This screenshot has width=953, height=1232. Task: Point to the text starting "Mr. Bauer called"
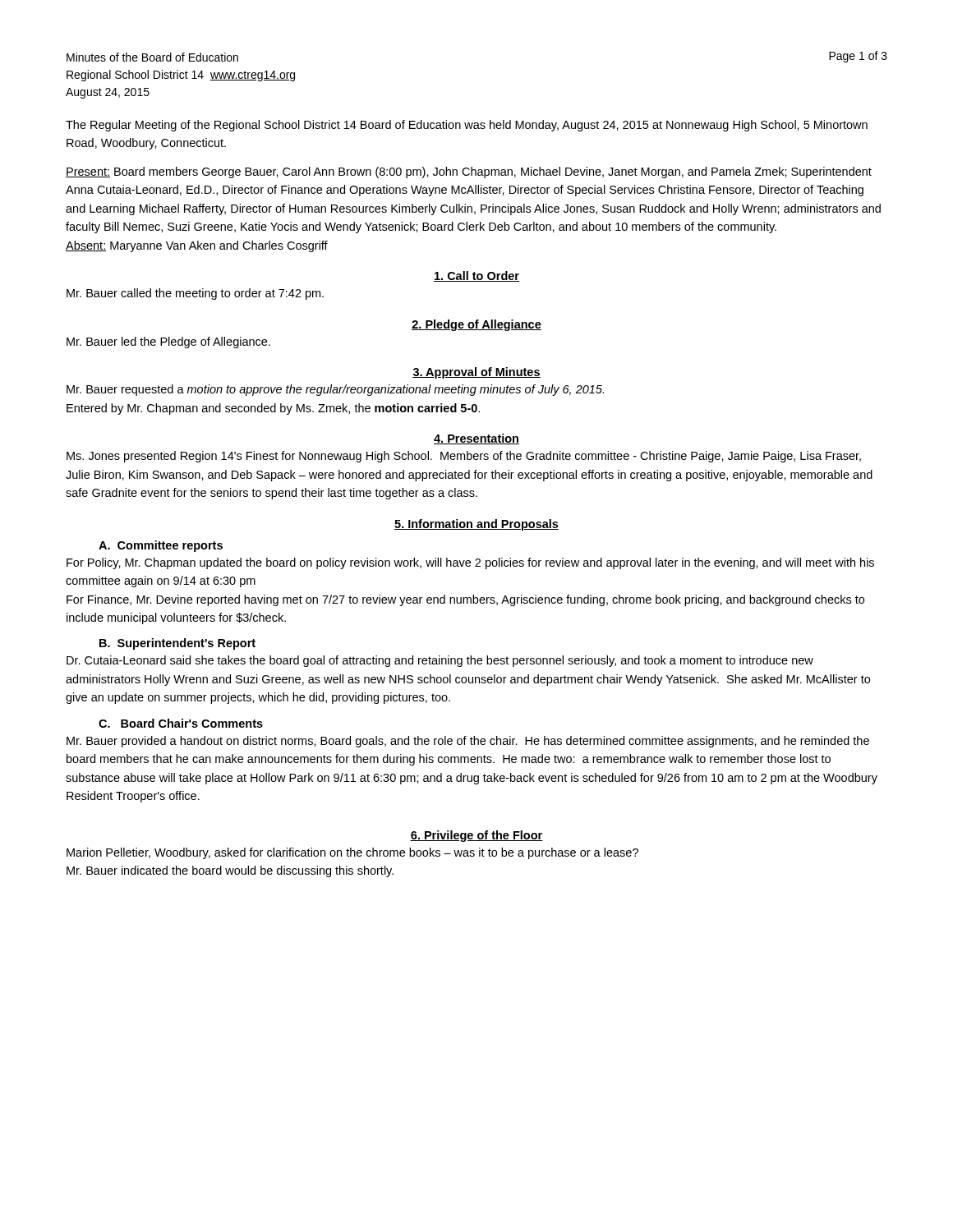pyautogui.click(x=195, y=293)
